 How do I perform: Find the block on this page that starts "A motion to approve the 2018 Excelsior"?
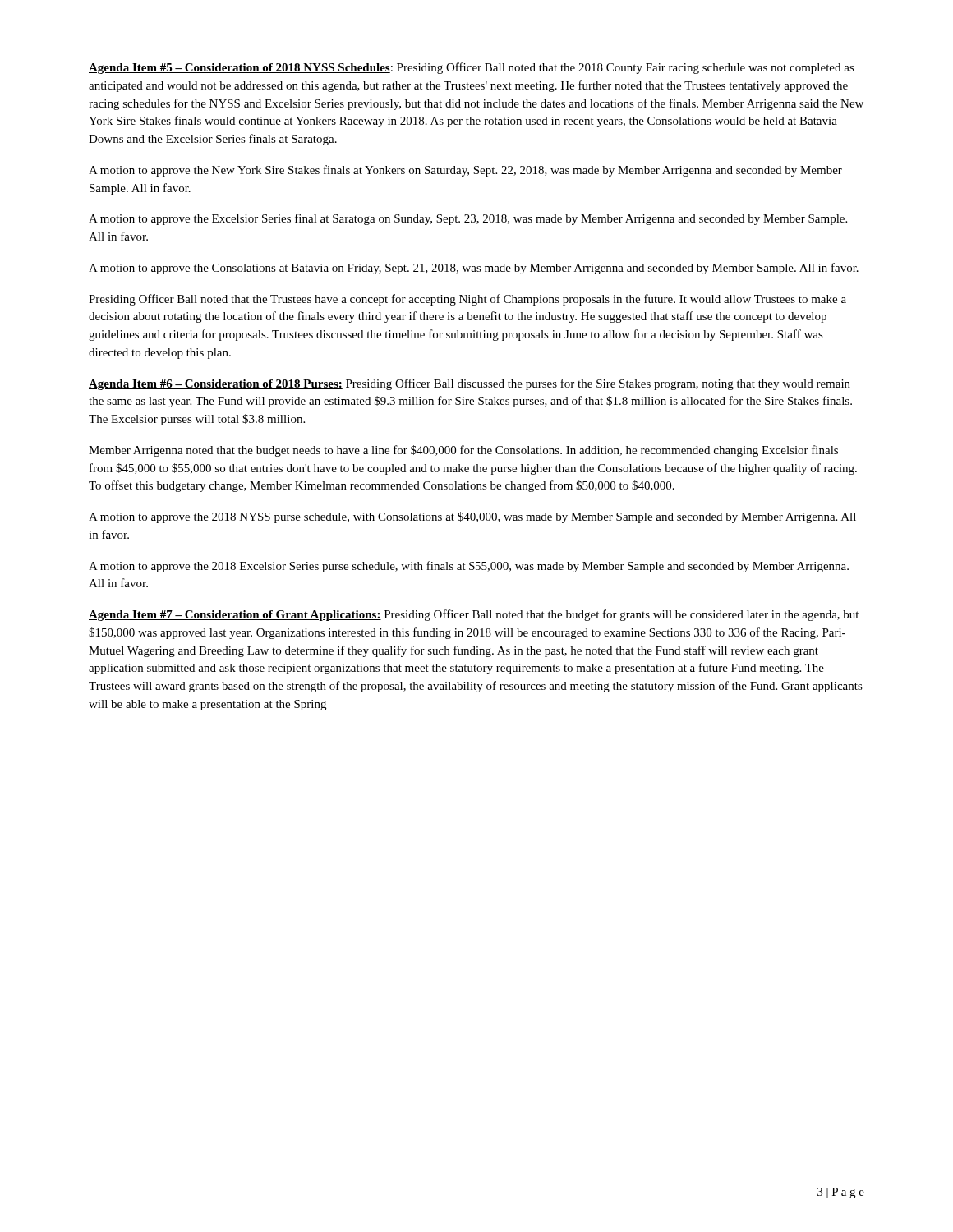click(x=469, y=574)
